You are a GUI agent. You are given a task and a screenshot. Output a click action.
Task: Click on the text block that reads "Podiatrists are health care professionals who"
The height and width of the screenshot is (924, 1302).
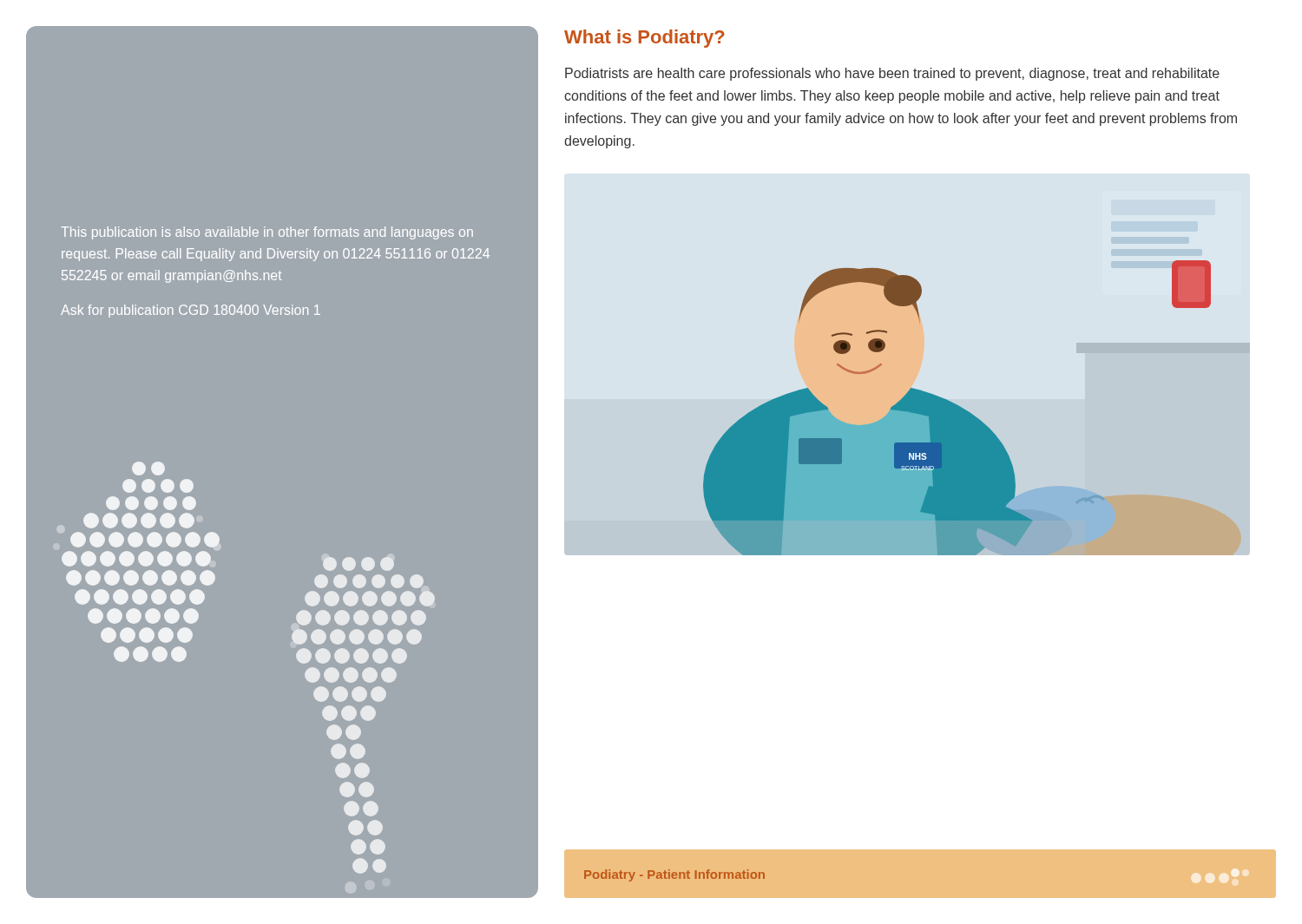901,107
